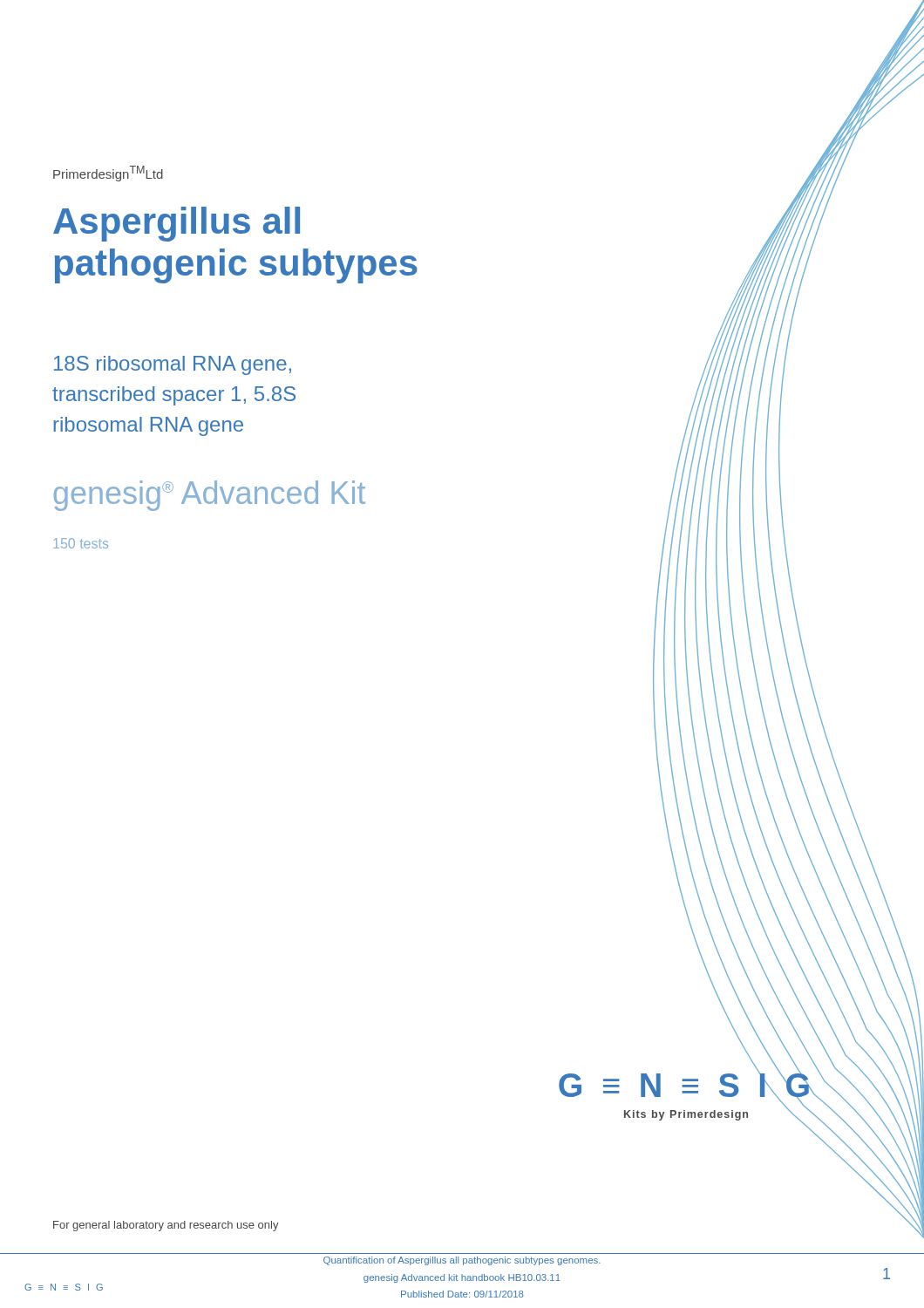The height and width of the screenshot is (1308, 924).
Task: Find the logo
Action: click(x=686, y=1094)
